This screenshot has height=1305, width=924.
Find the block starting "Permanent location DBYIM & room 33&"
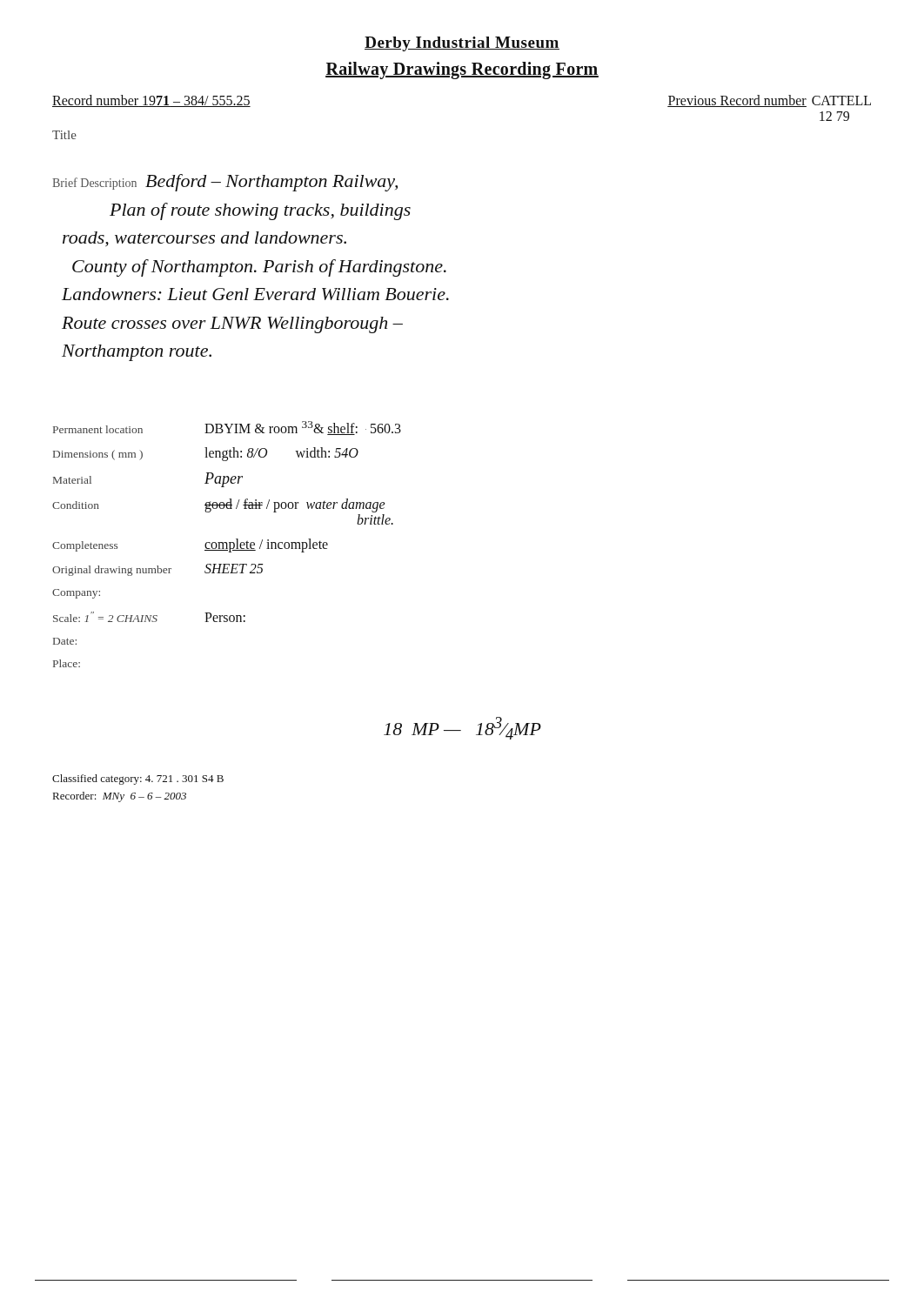point(227,428)
